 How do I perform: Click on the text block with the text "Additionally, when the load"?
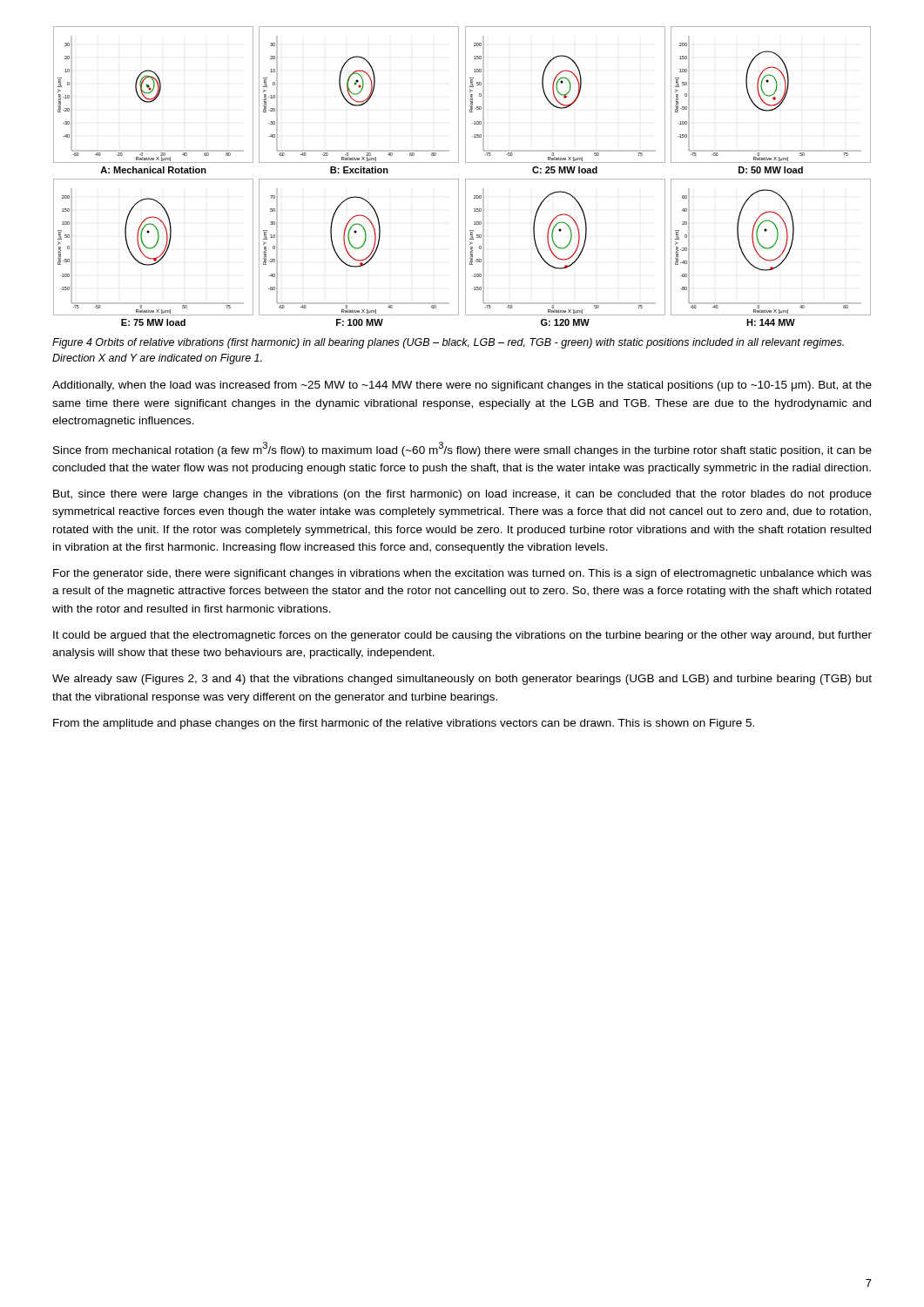462,403
